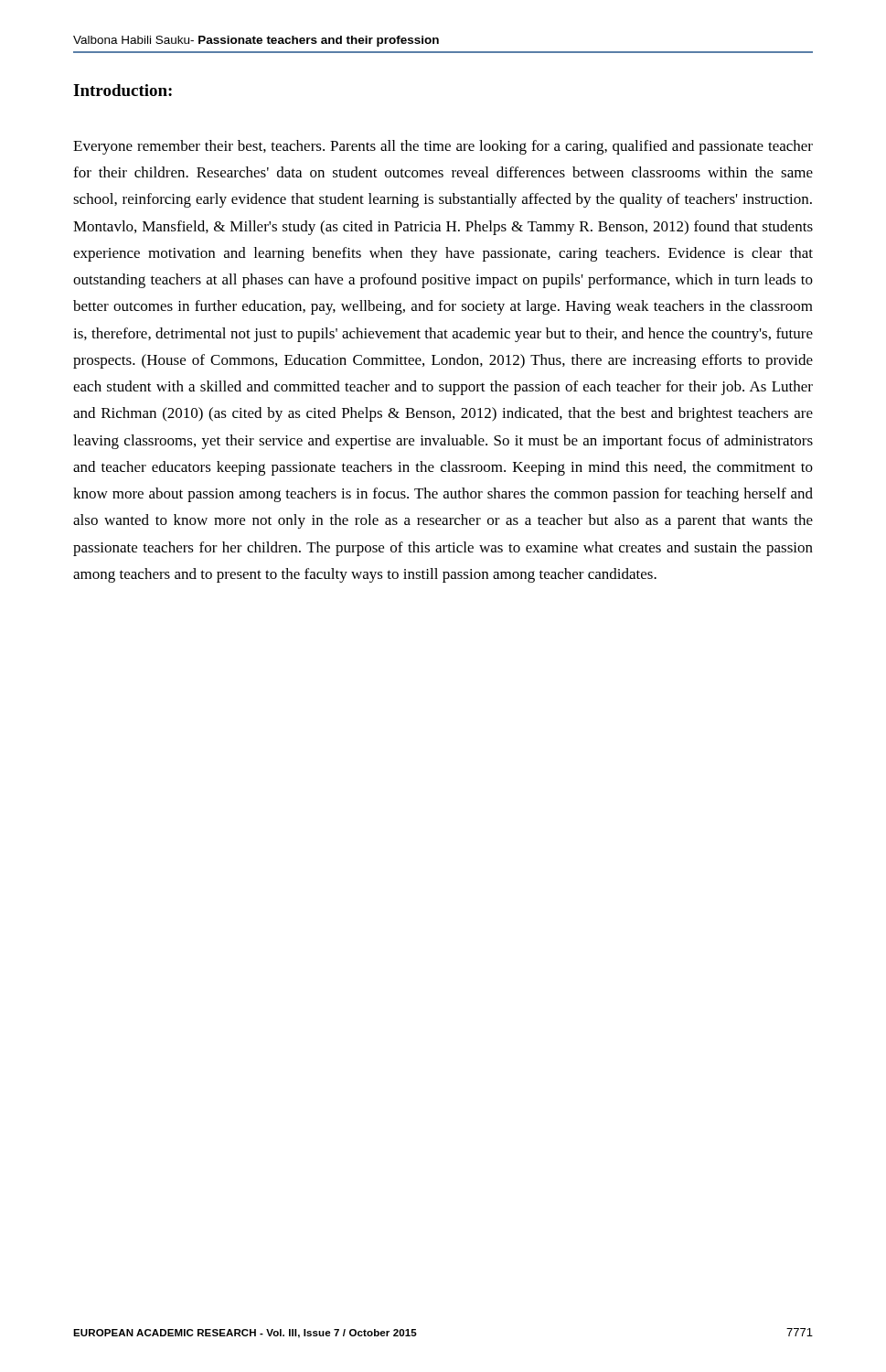Navigate to the passage starting "Everyone remember their best, teachers."
The width and height of the screenshot is (886, 1372).
tap(443, 360)
